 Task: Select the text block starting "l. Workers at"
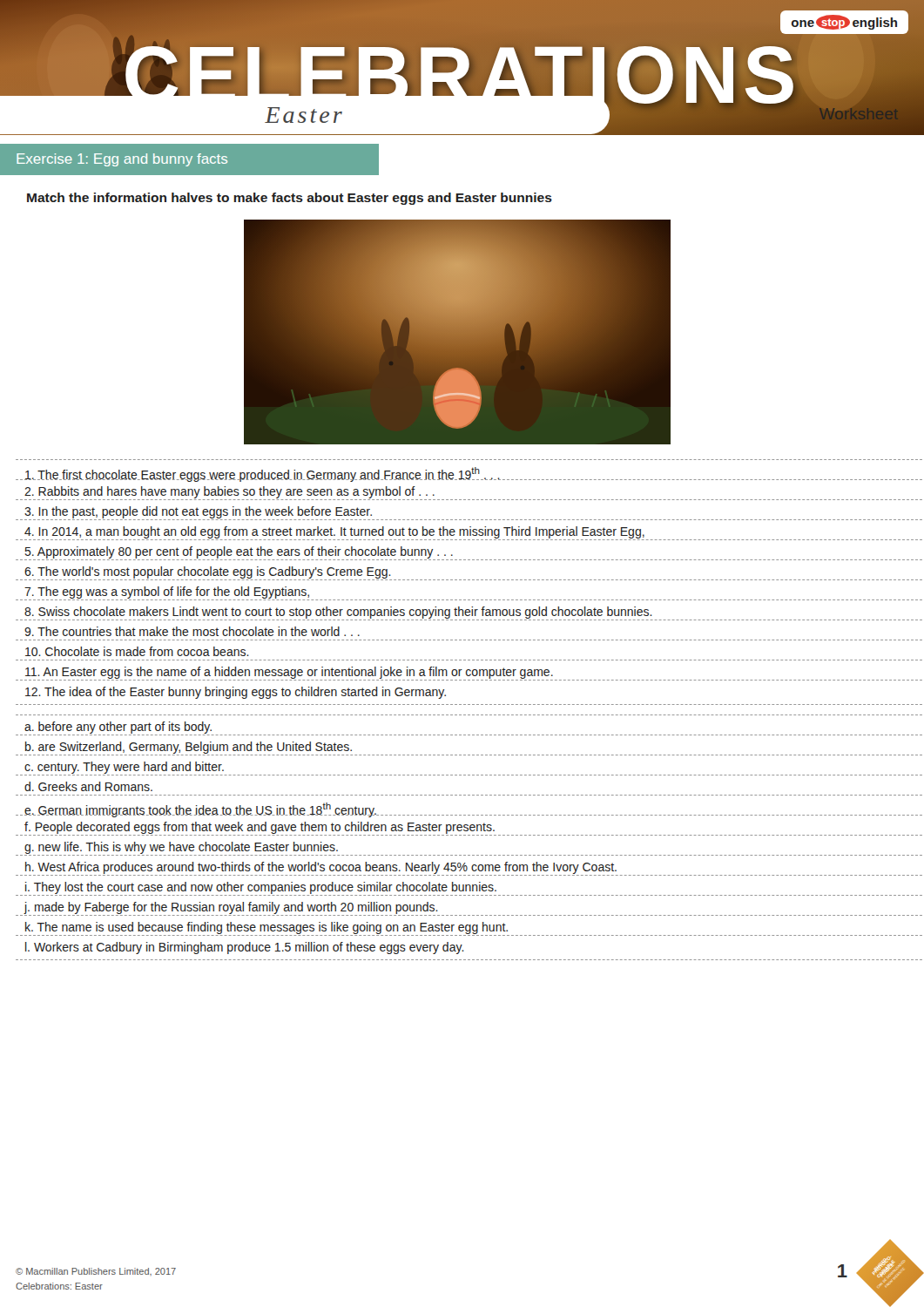[244, 947]
